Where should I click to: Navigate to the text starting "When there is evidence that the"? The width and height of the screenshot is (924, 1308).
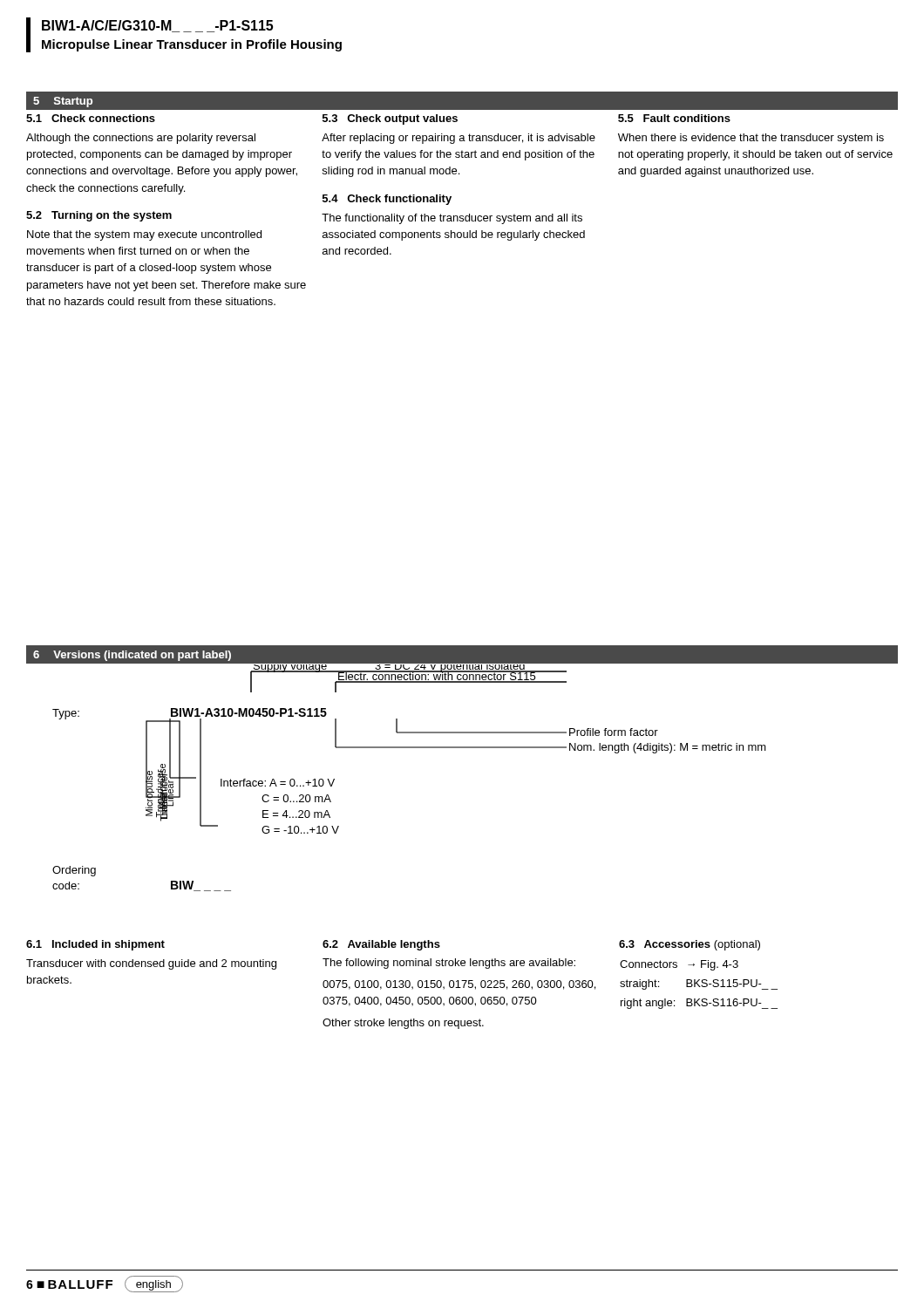pyautogui.click(x=755, y=154)
